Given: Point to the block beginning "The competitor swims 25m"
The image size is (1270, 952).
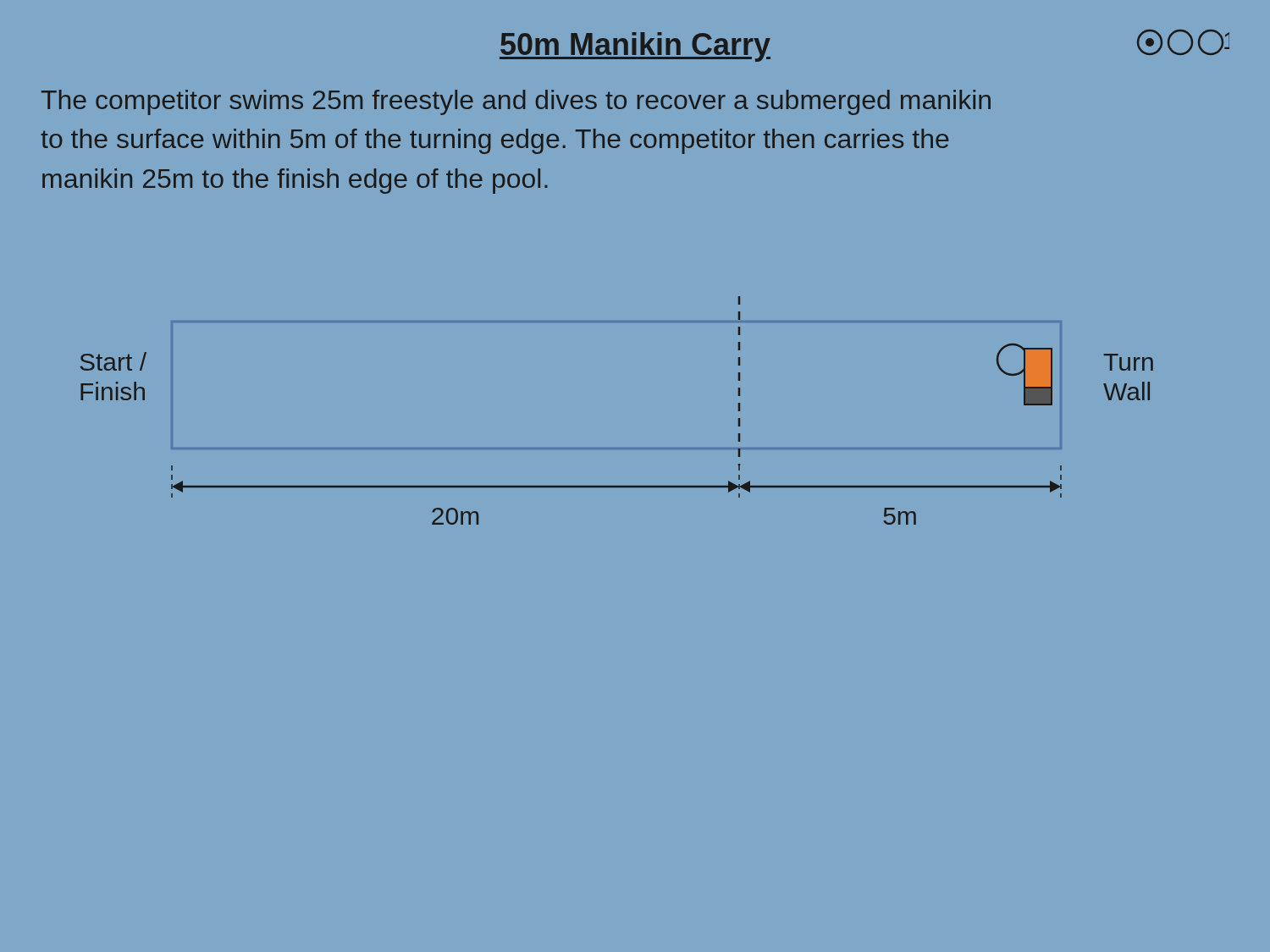Looking at the screenshot, I should click(x=517, y=139).
